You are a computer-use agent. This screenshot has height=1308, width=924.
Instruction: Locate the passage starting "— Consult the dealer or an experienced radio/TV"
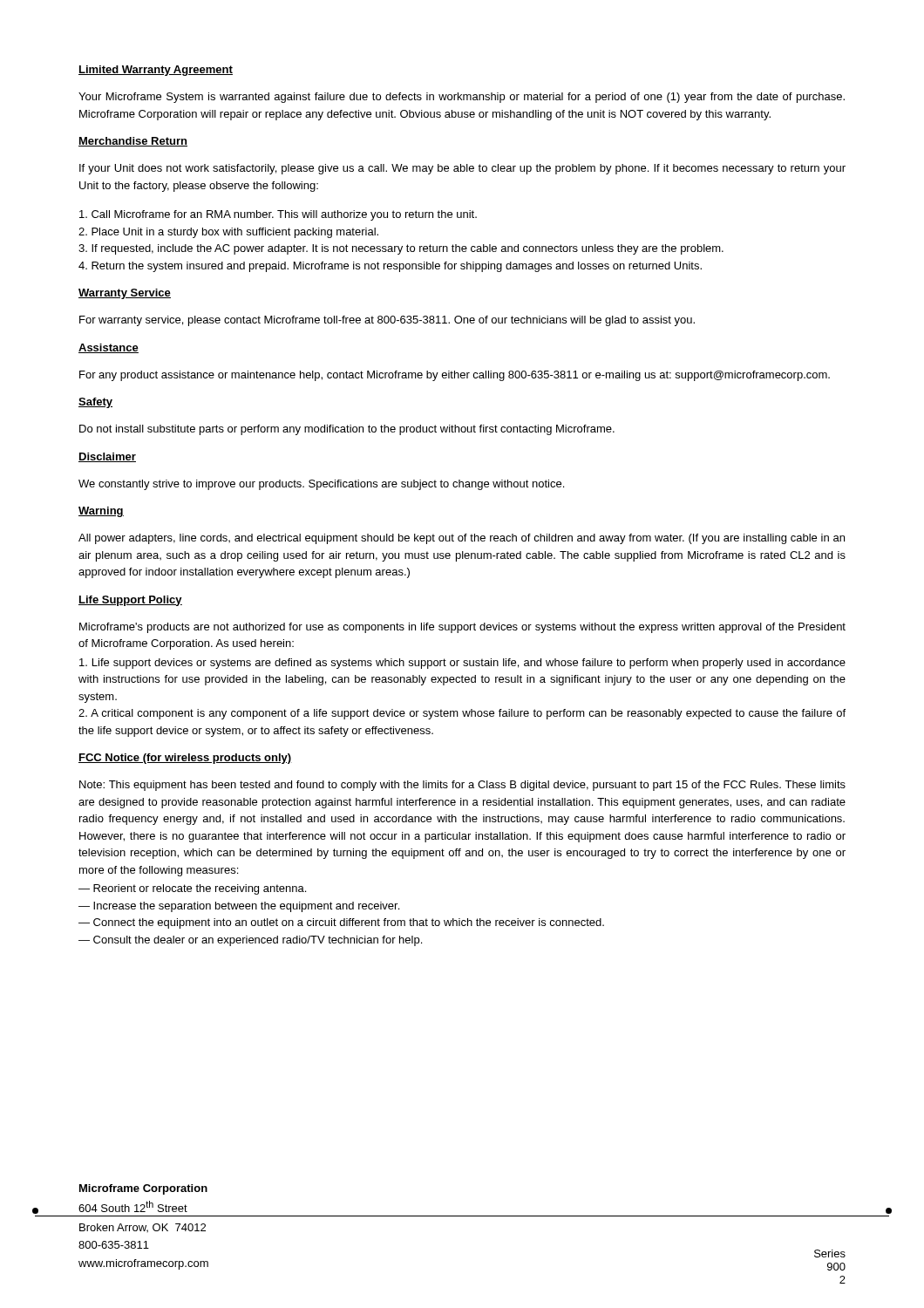point(250,941)
